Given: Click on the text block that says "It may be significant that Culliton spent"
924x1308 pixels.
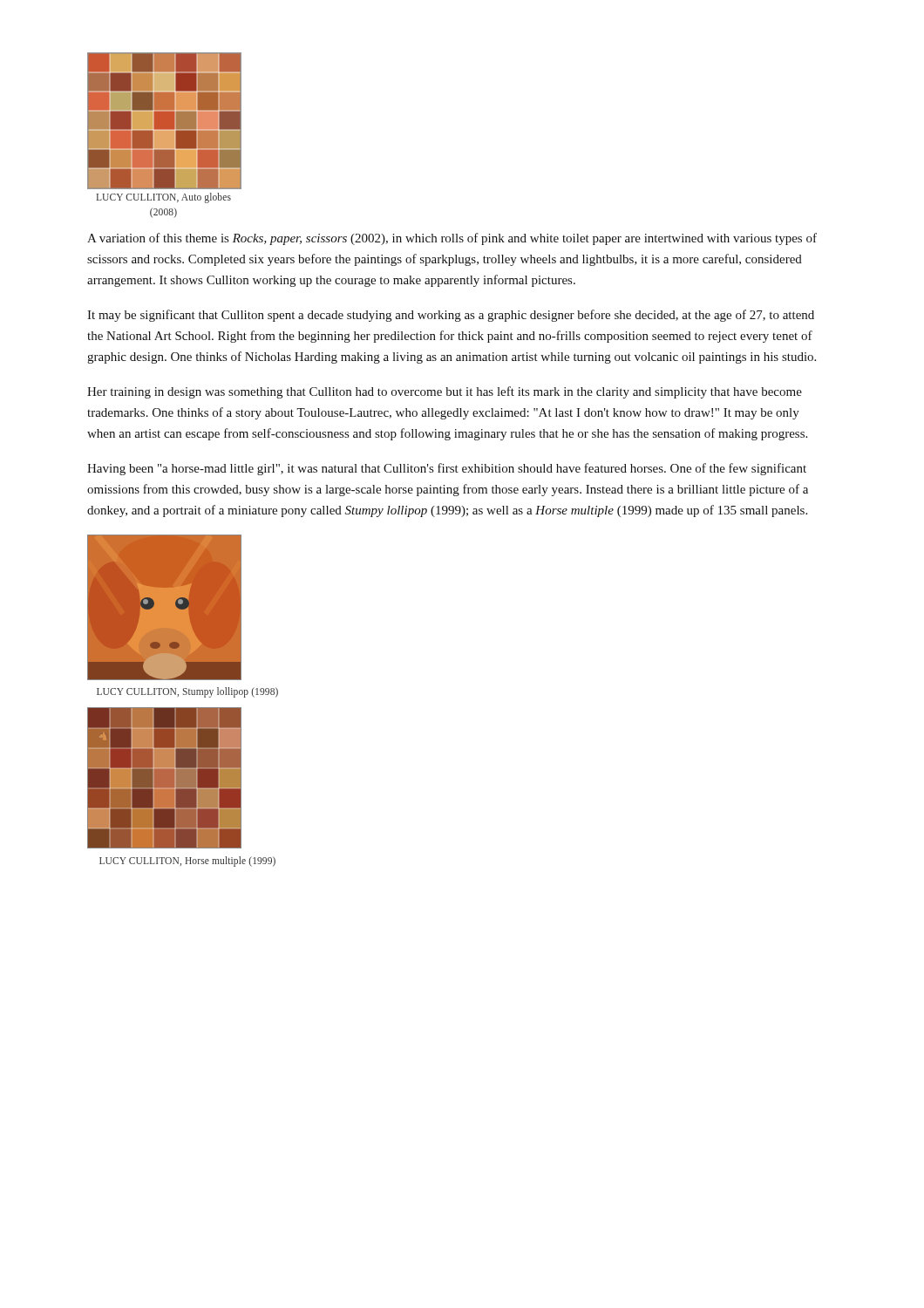Looking at the screenshot, I should click(452, 336).
